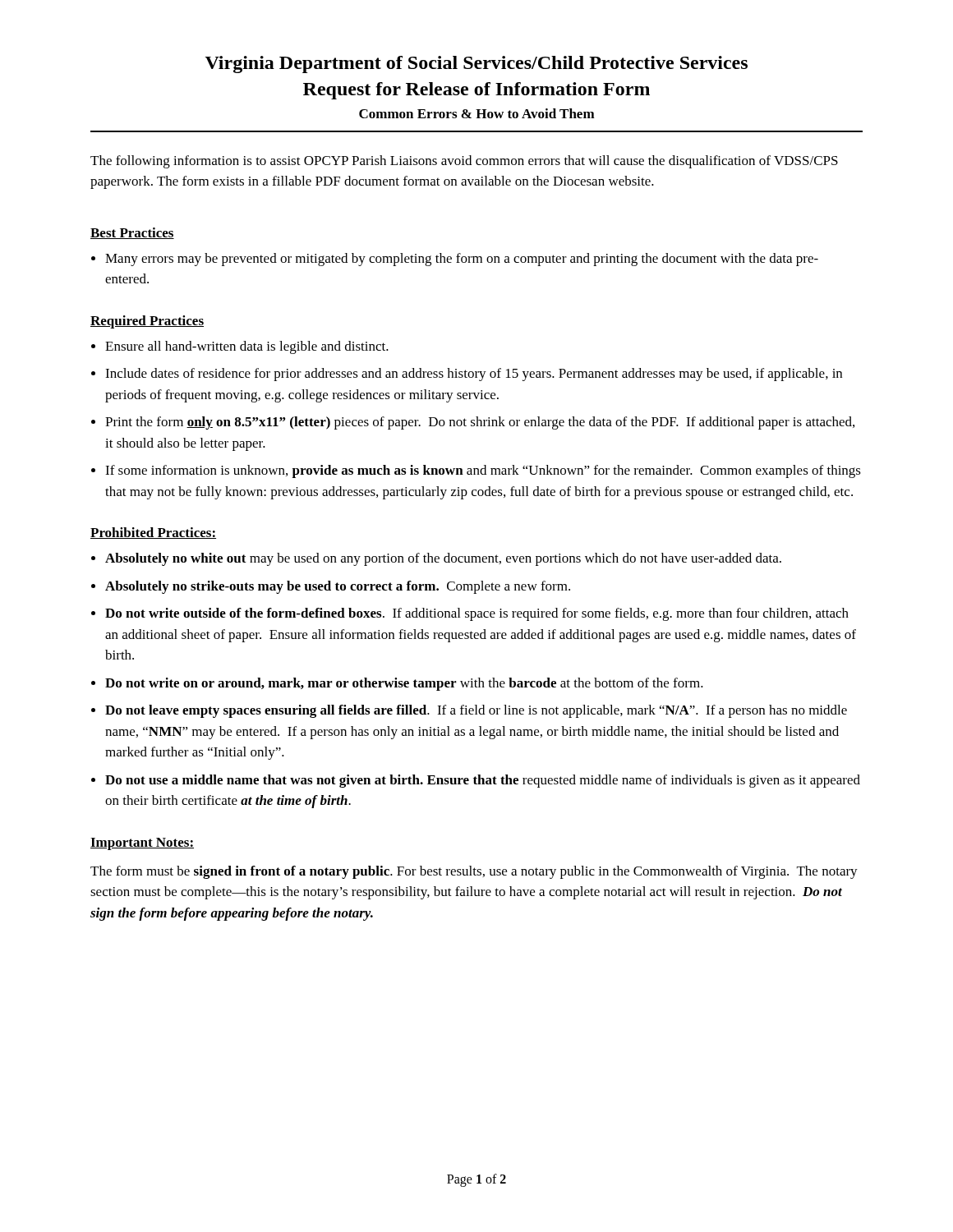
Task: Locate the section header containing "Required Practices"
Action: click(147, 321)
